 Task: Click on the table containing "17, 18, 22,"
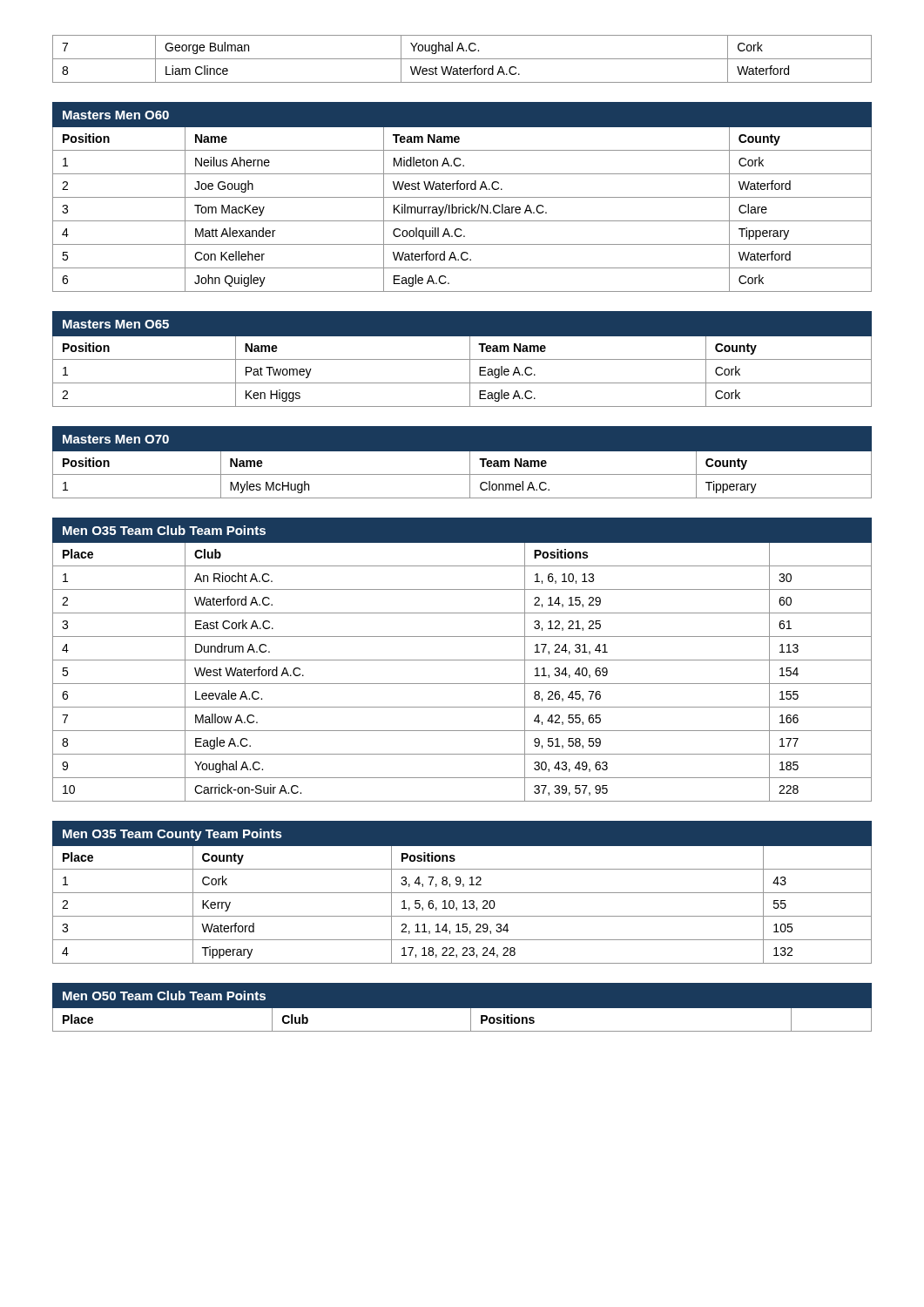click(x=462, y=892)
